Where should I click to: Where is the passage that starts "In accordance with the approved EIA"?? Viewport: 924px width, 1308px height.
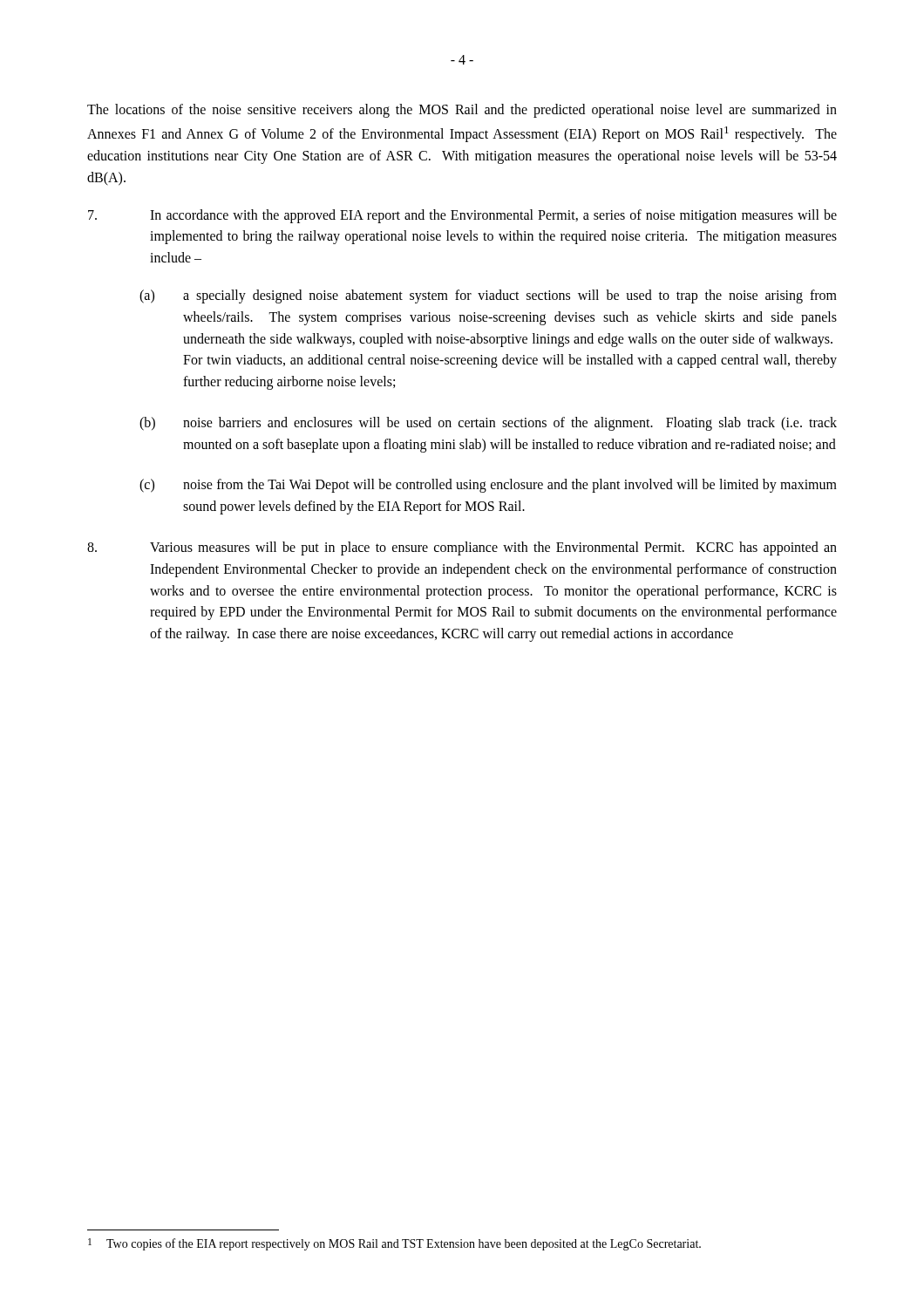[462, 237]
